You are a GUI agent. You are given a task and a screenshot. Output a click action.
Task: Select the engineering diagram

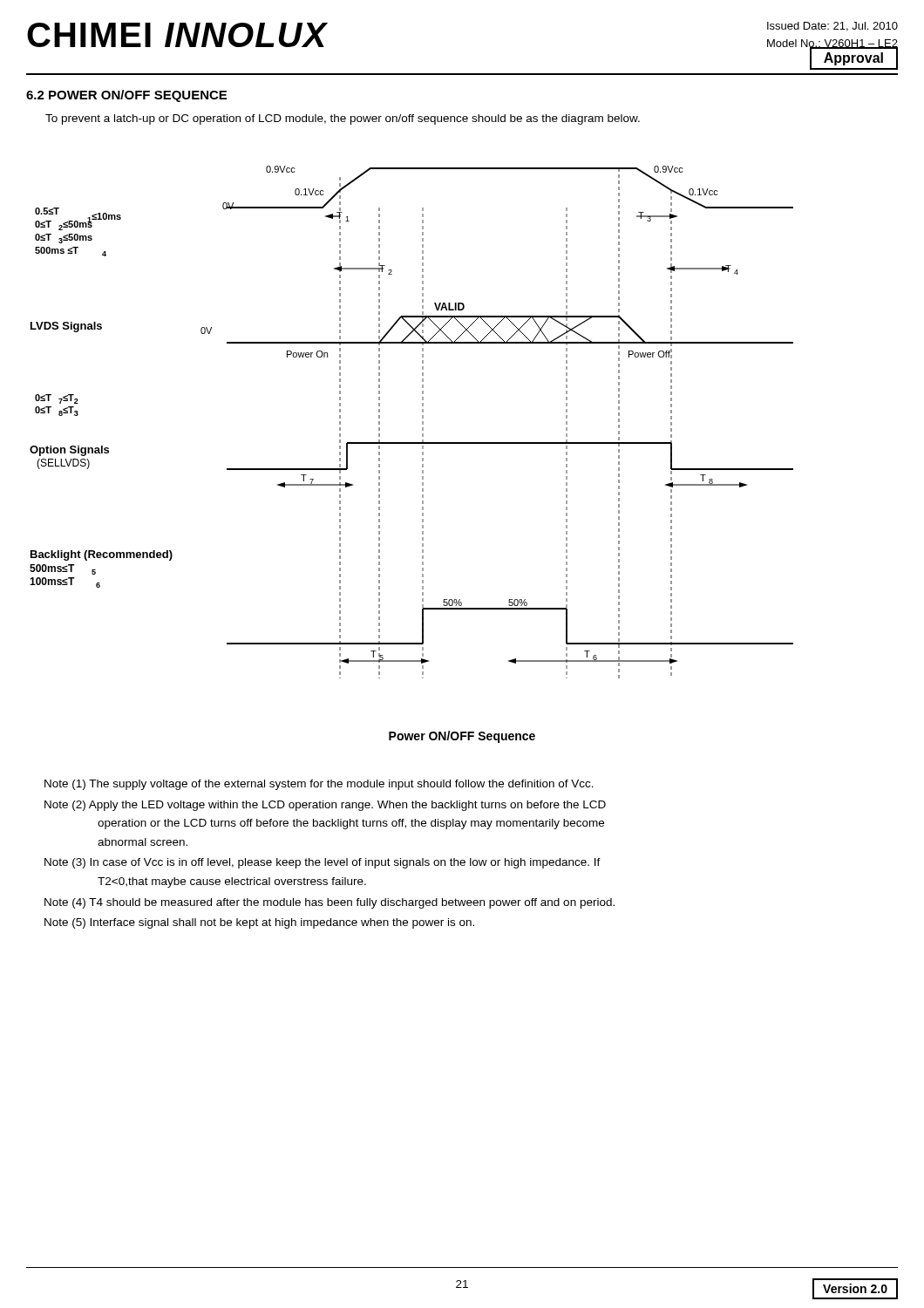[x=462, y=438]
